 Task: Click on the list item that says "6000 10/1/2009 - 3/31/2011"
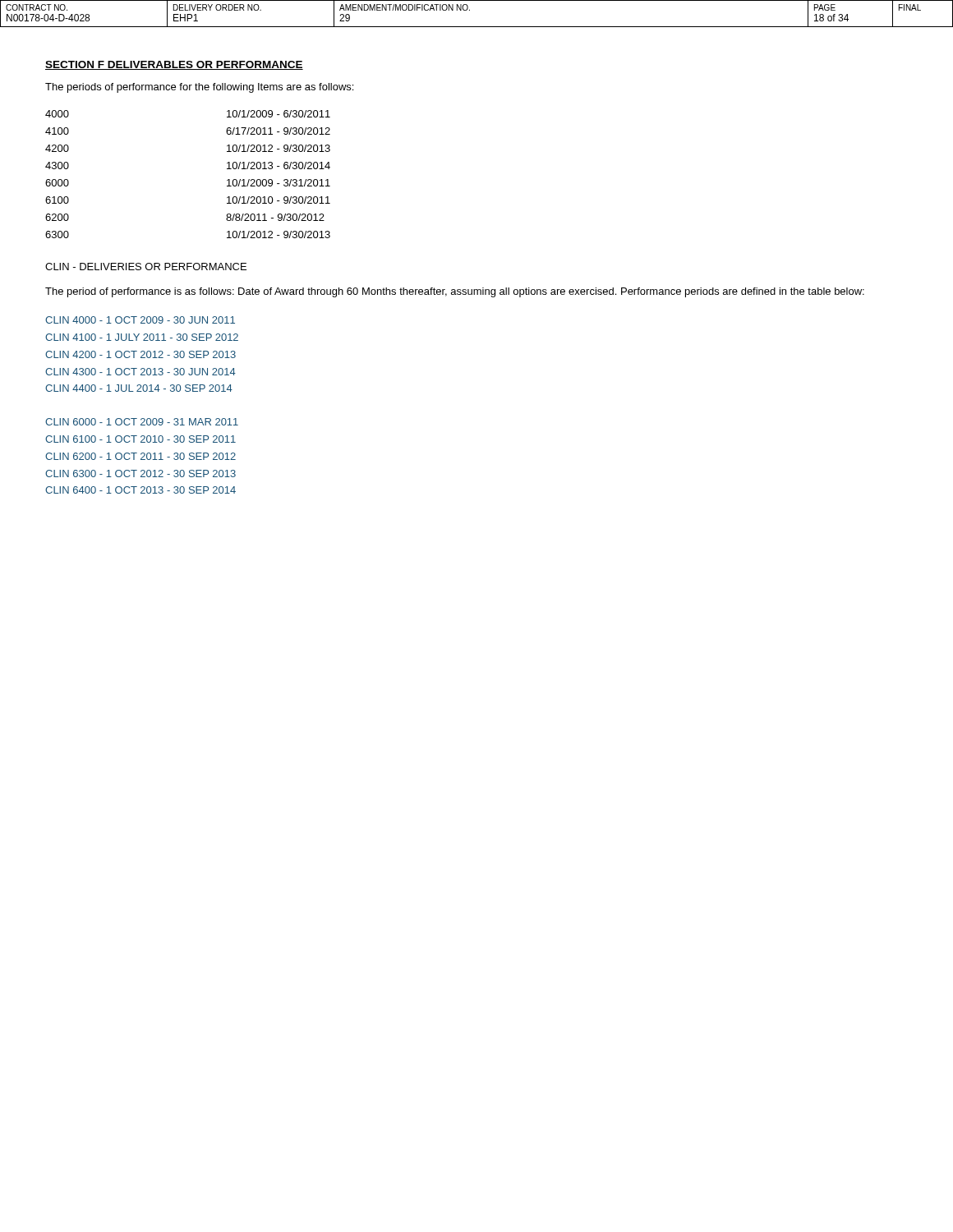tap(51, 183)
